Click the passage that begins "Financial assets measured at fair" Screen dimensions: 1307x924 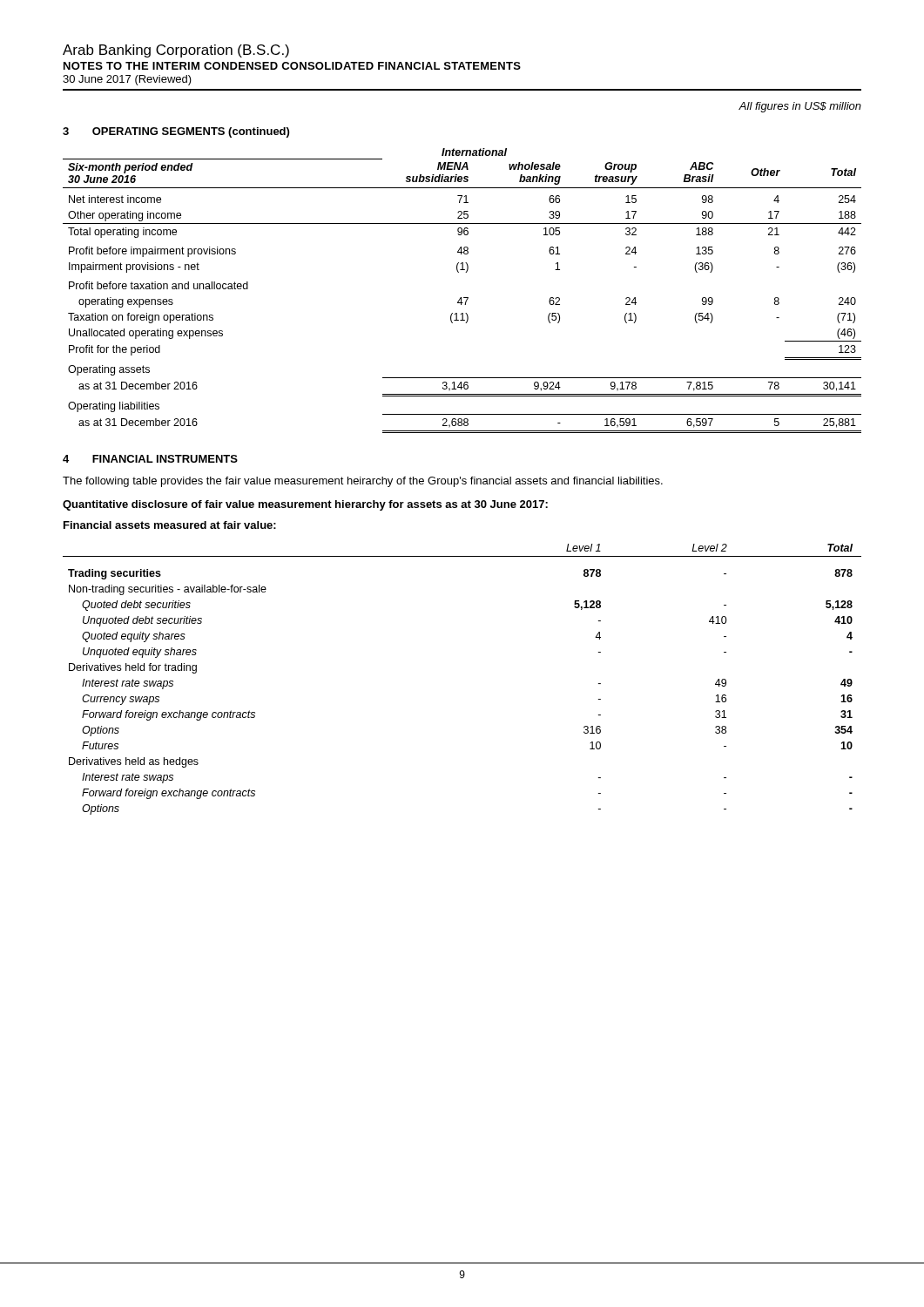tap(170, 524)
